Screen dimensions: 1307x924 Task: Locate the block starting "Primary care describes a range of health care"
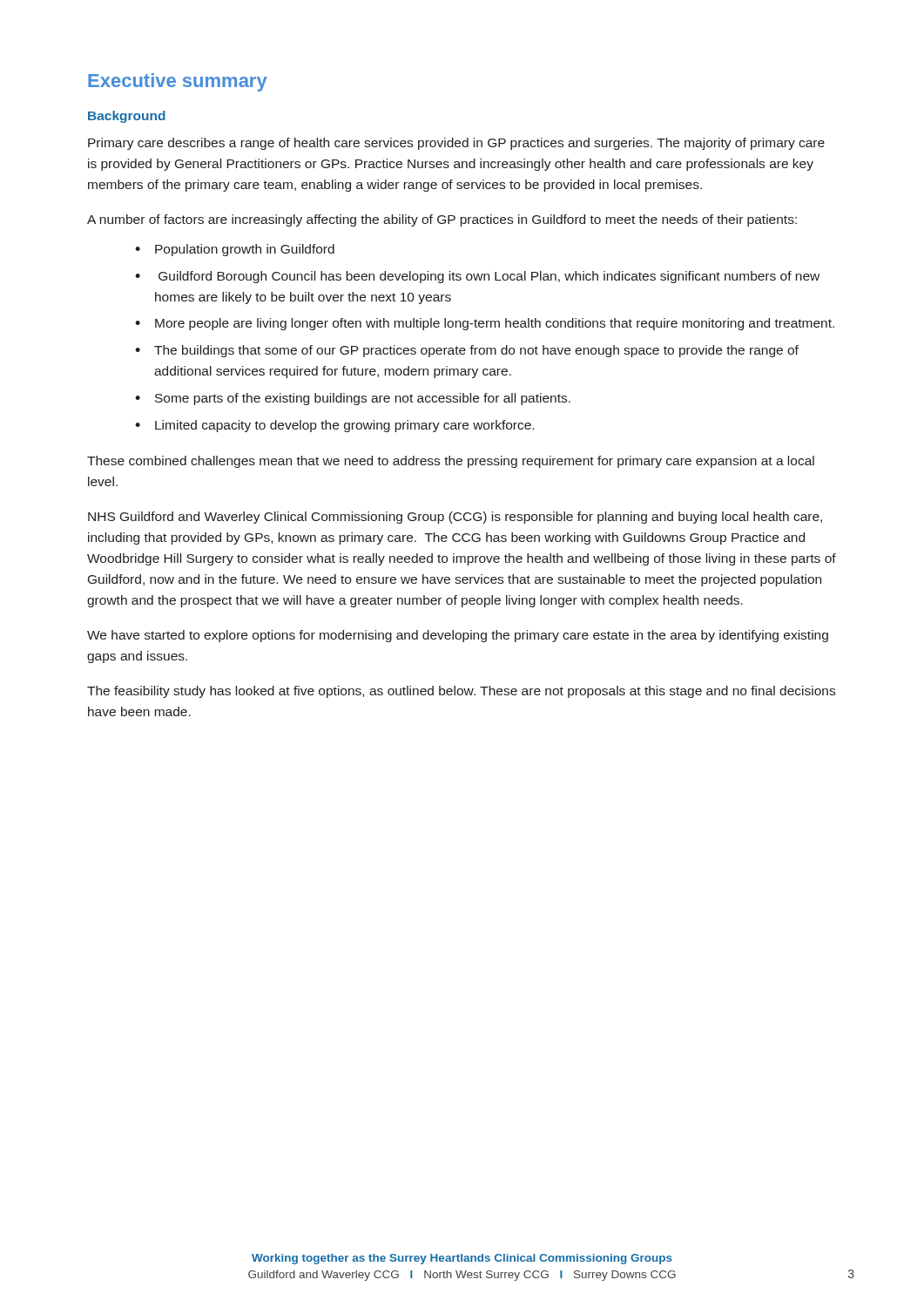[456, 163]
